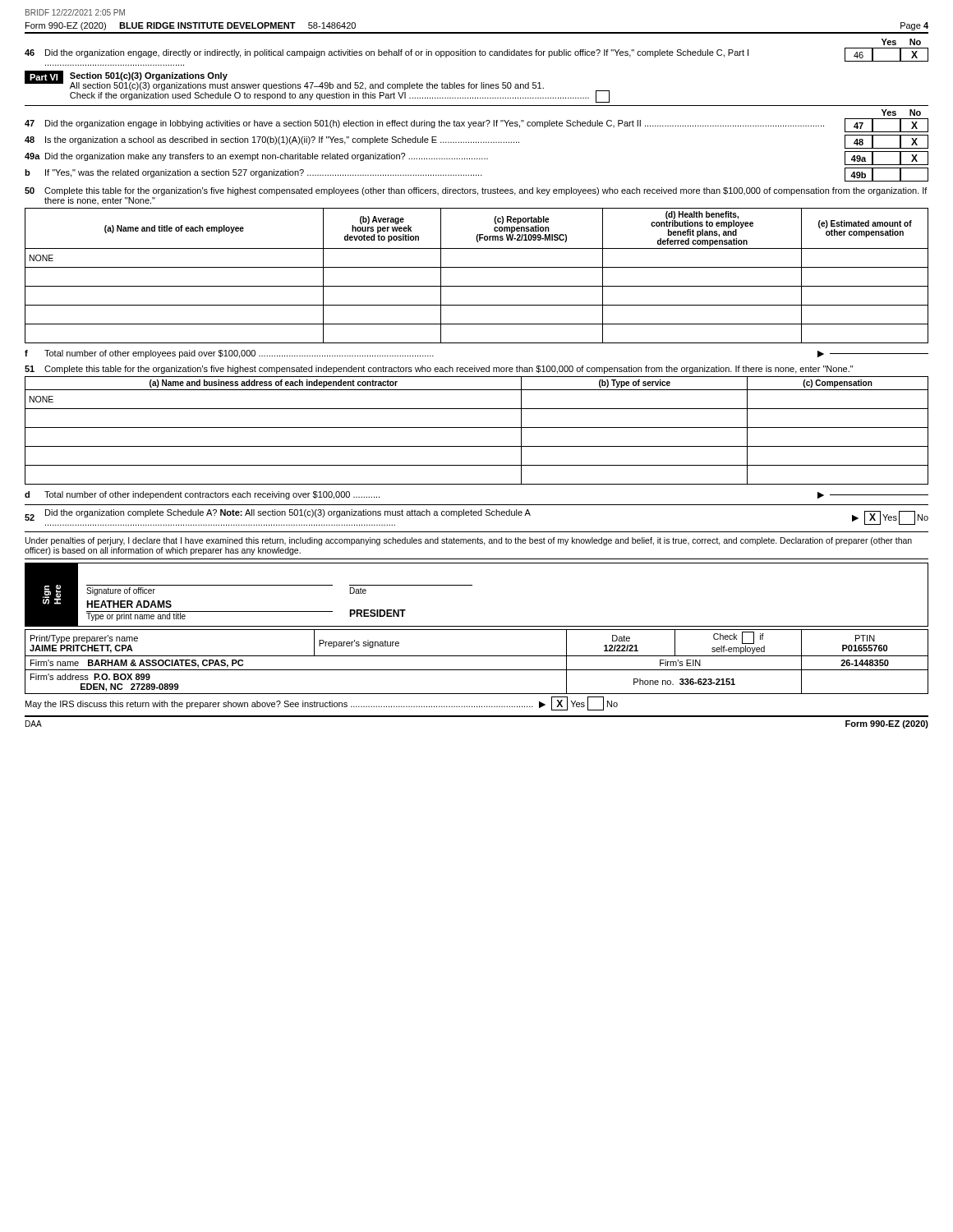Point to the region starting "May the IRS discuss"
The width and height of the screenshot is (953, 1232).
point(321,703)
